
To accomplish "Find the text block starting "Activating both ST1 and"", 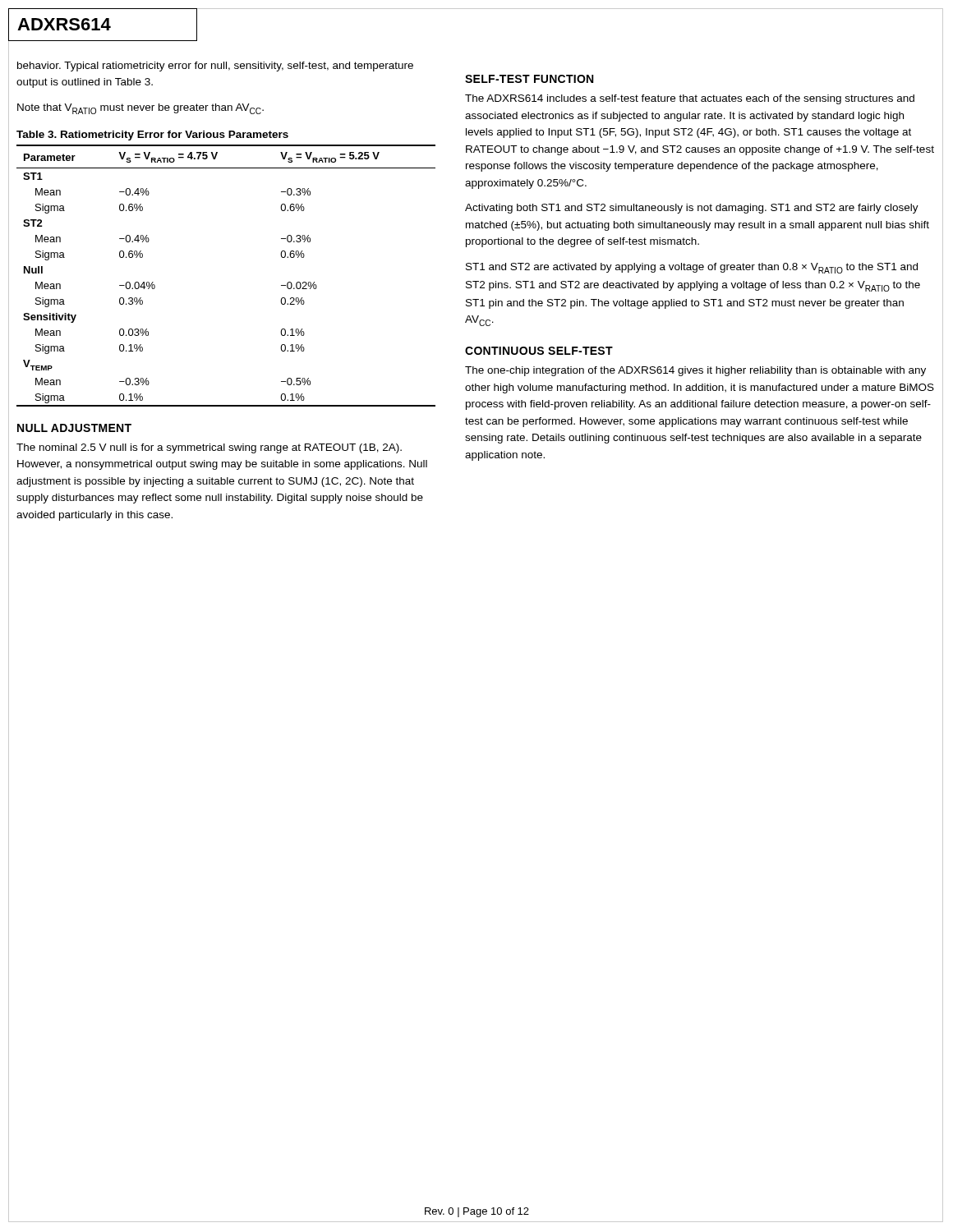I will coord(697,224).
